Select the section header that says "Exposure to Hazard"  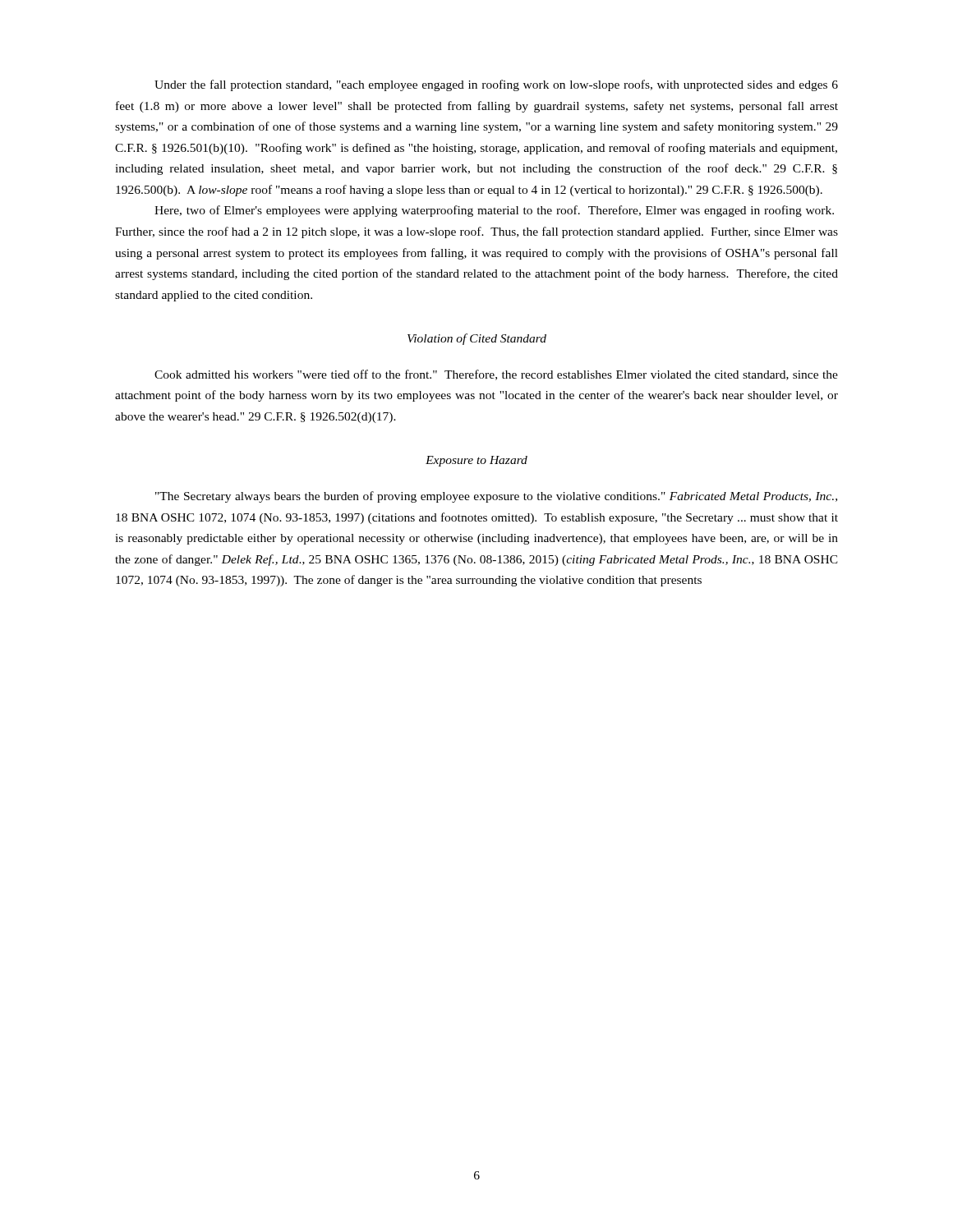476,460
